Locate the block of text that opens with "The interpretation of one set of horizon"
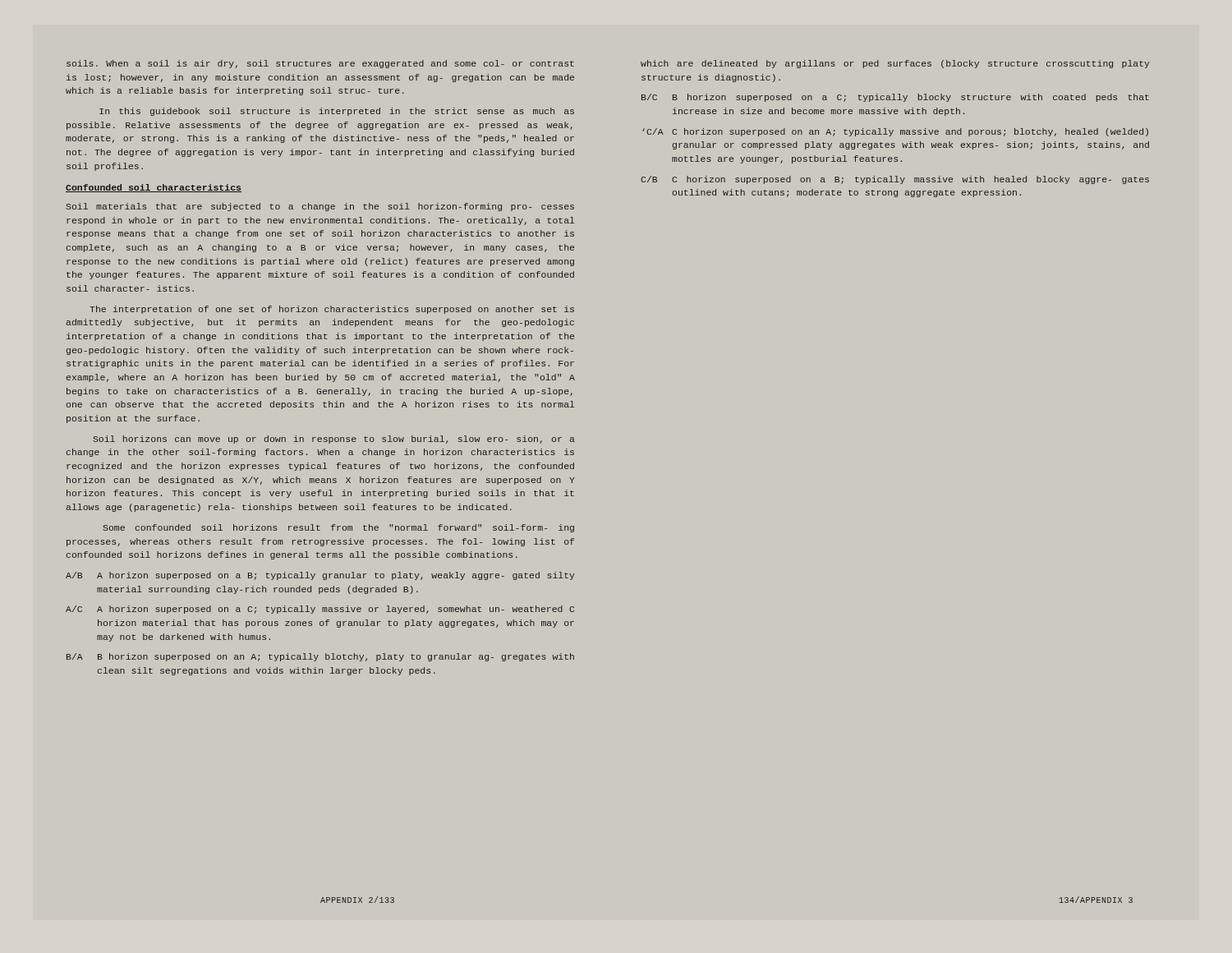Screen dimensions: 953x1232 [x=320, y=365]
